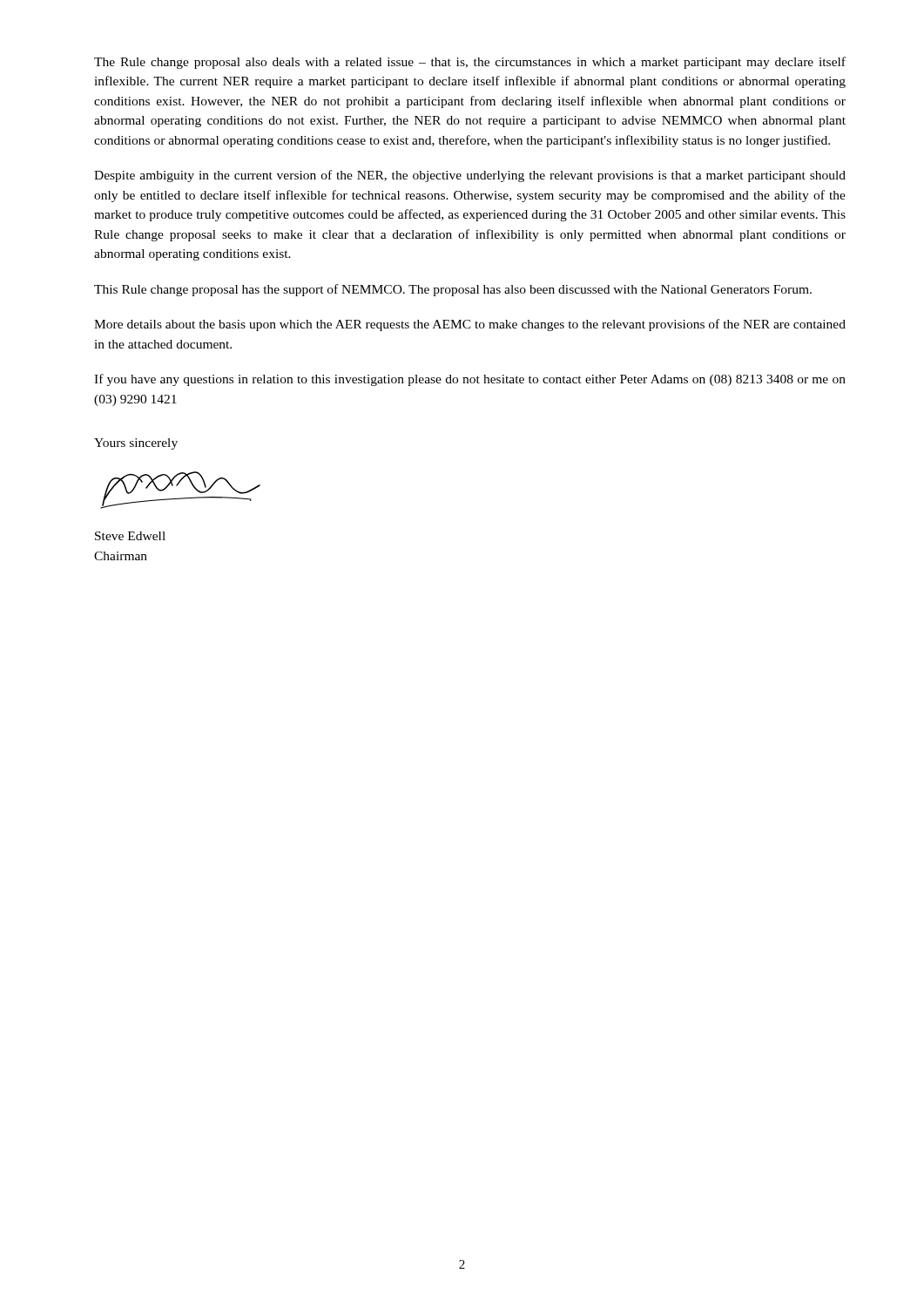Find a illustration
This screenshot has width=924, height=1307.
[470, 490]
